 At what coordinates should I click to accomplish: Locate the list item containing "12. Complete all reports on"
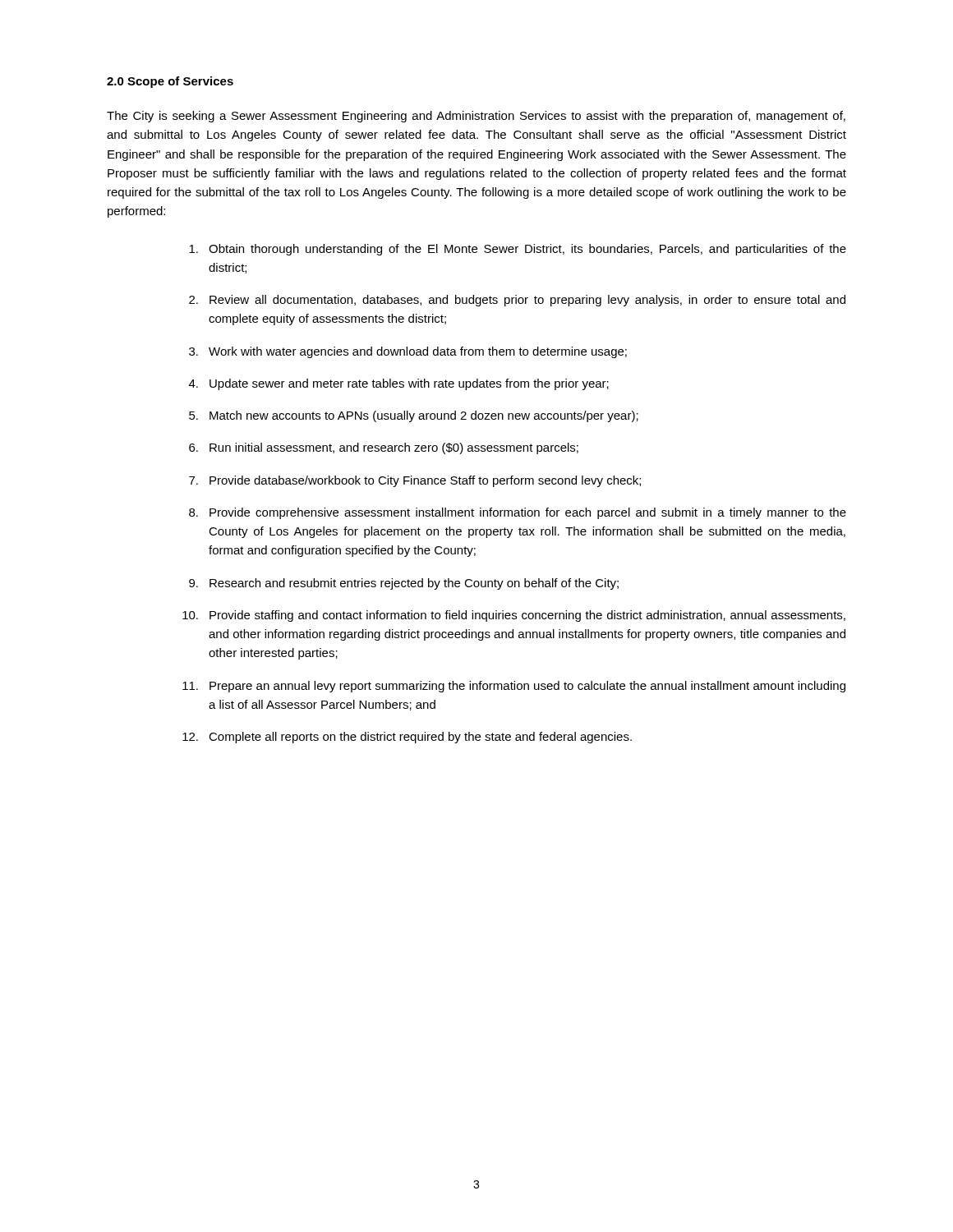[x=501, y=736]
